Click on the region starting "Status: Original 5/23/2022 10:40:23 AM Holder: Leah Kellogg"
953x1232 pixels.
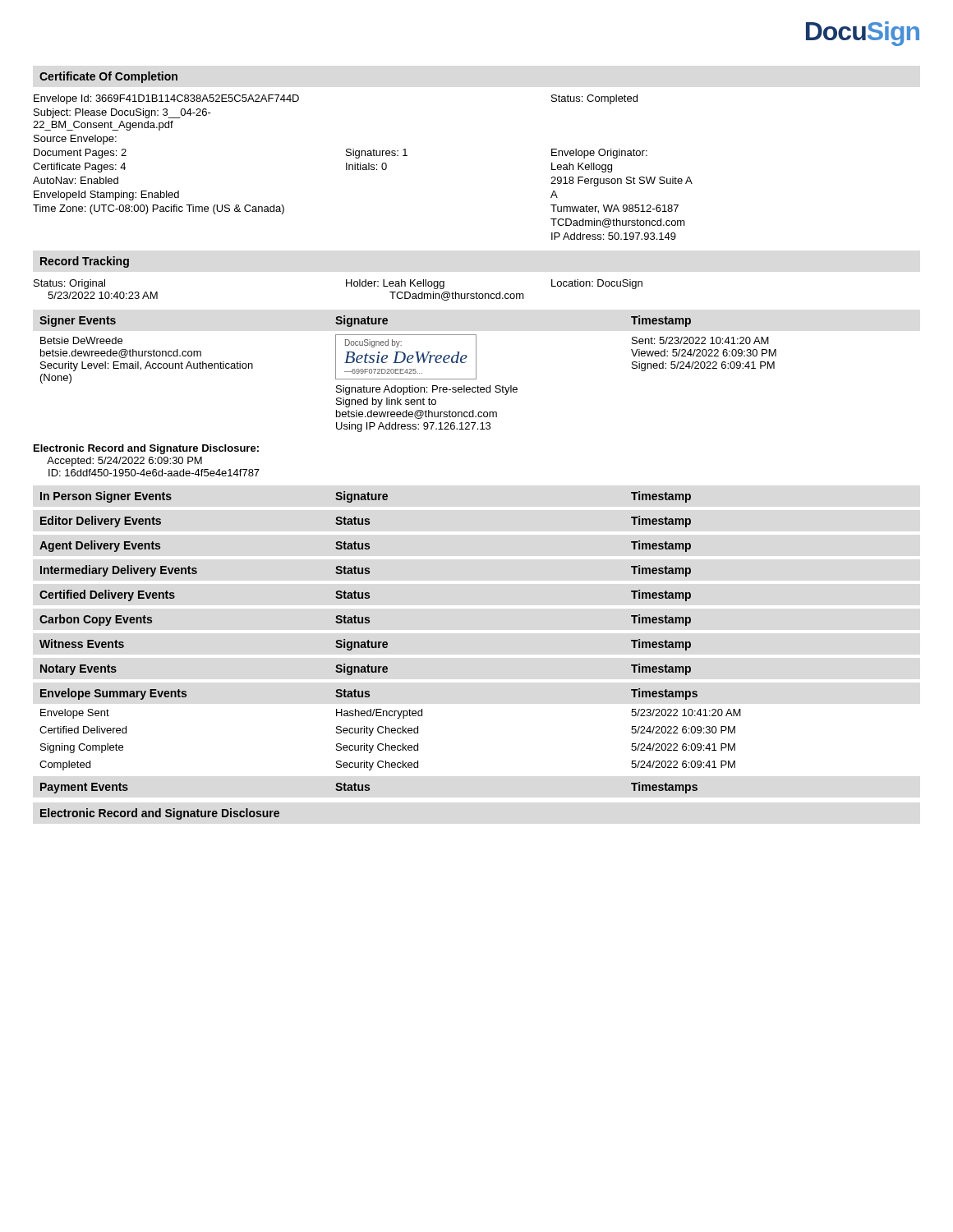[x=476, y=289]
